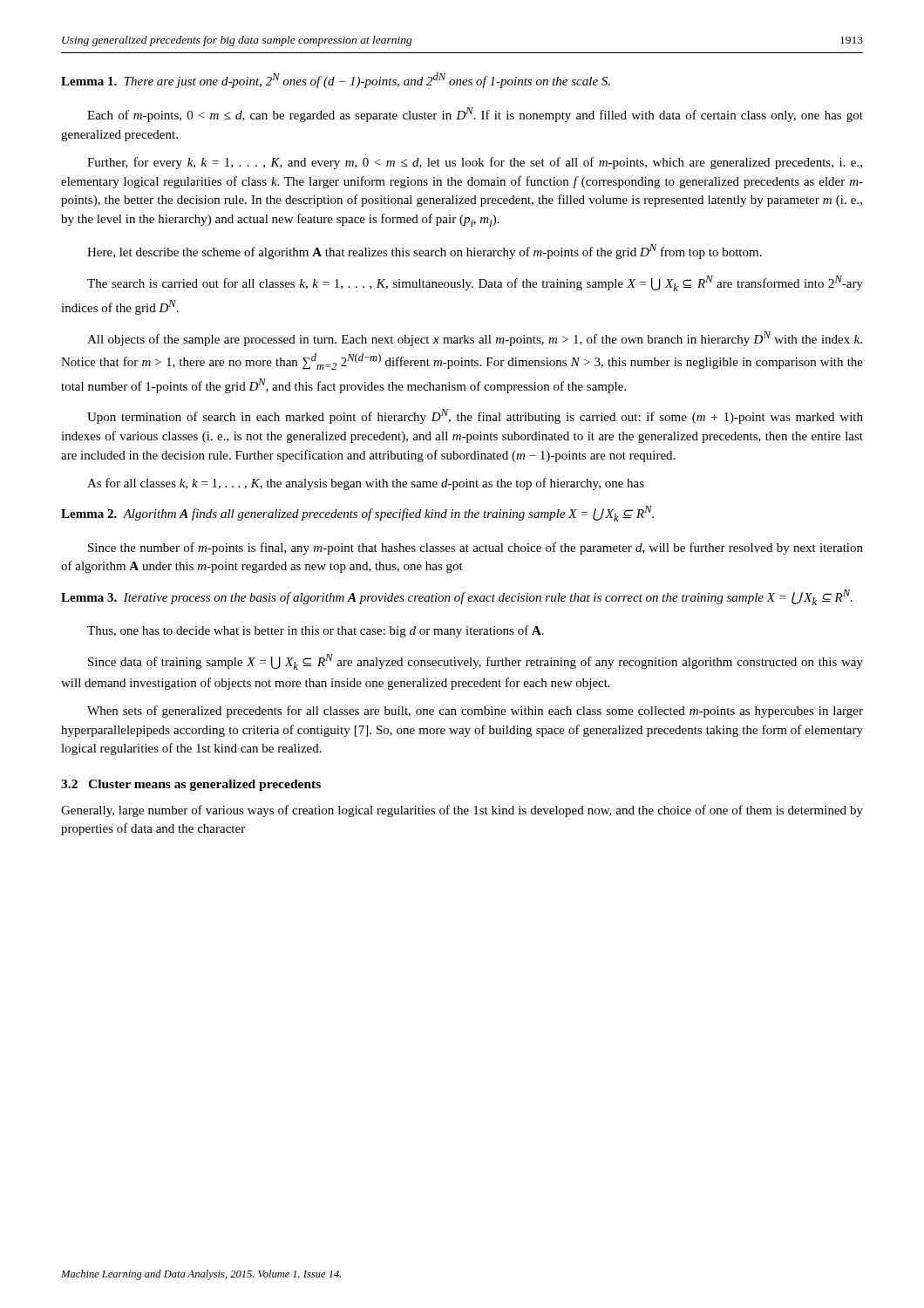Viewport: 924px width, 1308px height.
Task: Click the passage that begins "Here, let describe"
Action: pos(462,251)
